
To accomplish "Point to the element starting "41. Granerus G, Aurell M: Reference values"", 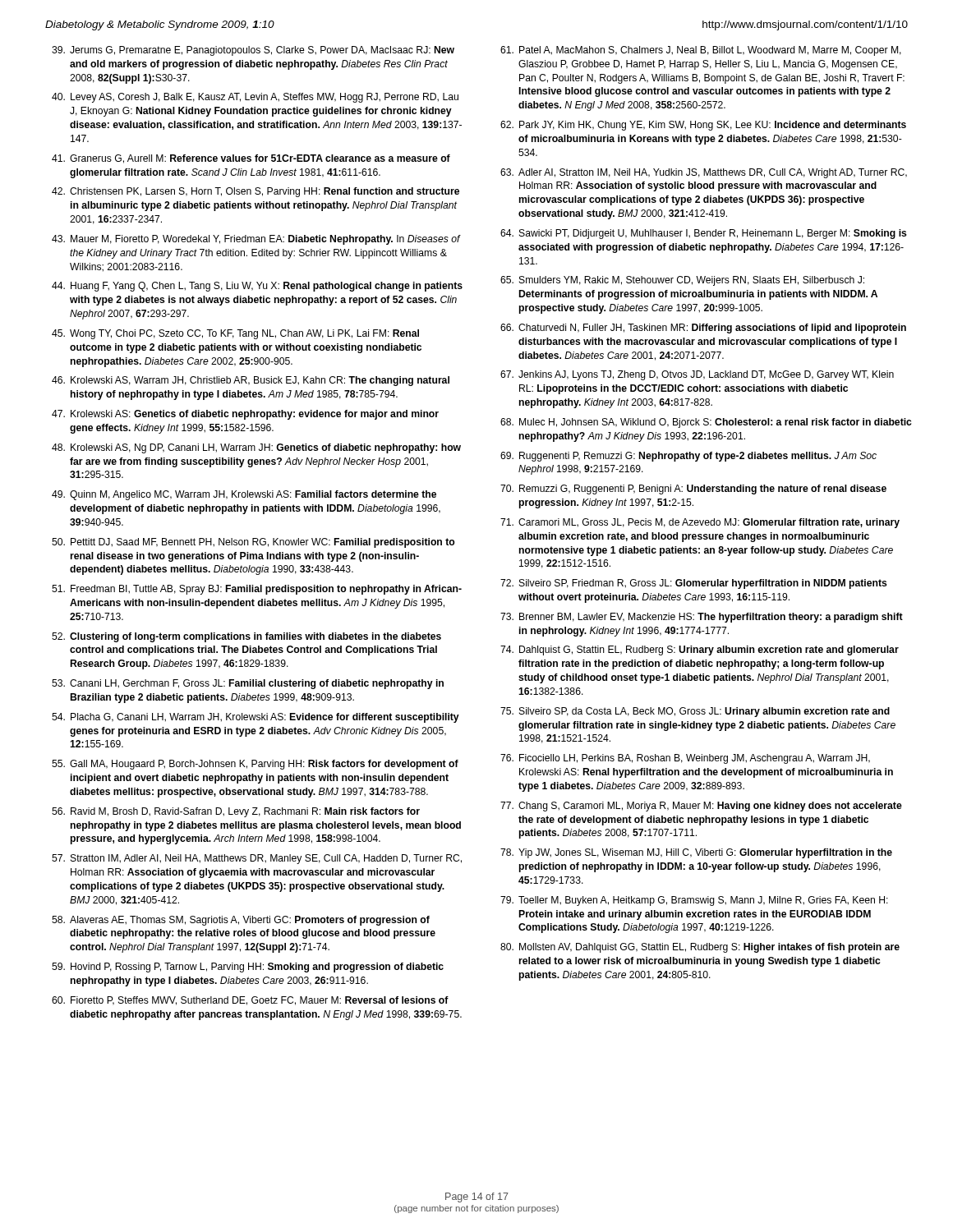I will click(x=254, y=166).
